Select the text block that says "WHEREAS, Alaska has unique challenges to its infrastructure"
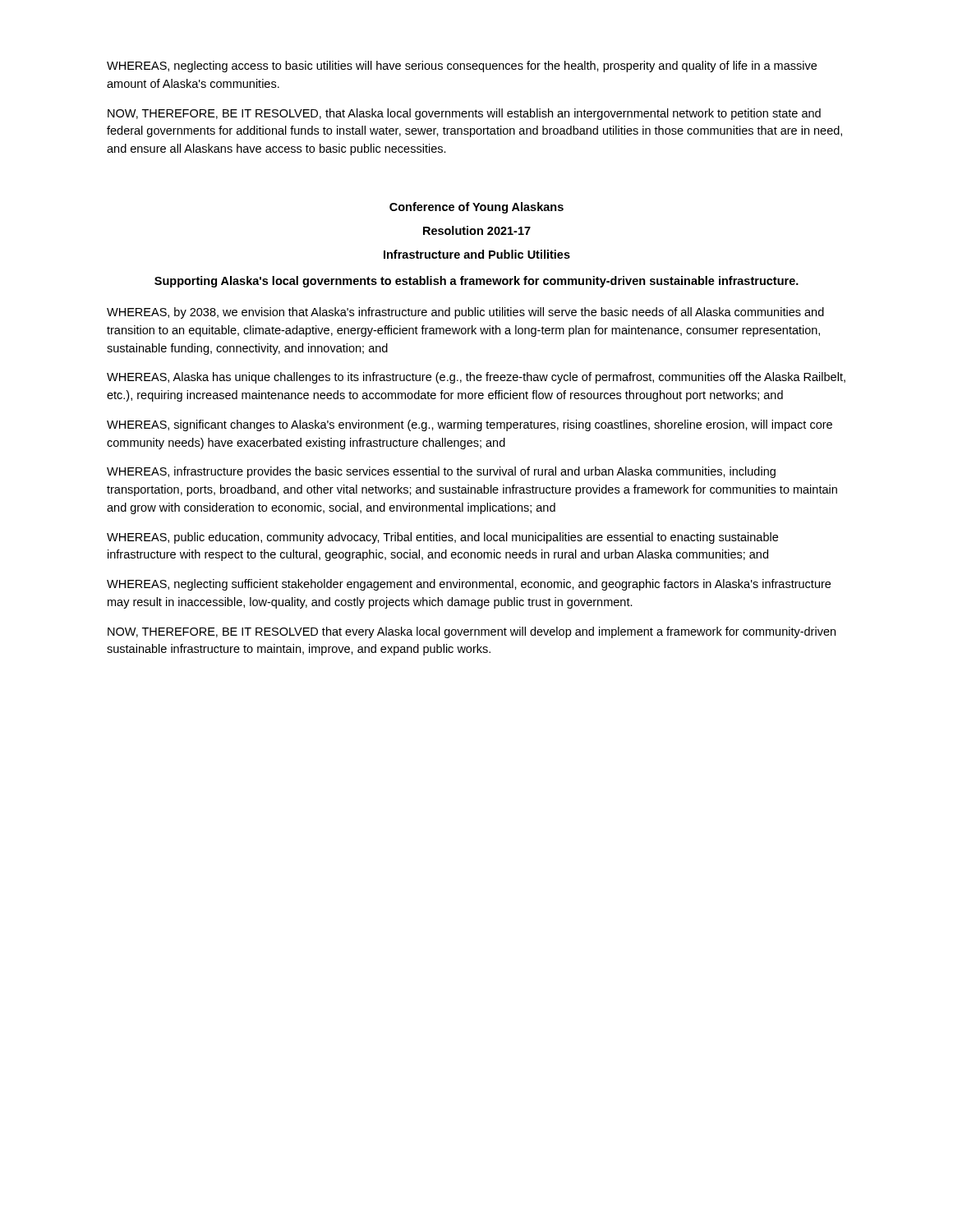Image resolution: width=953 pixels, height=1232 pixels. point(476,387)
